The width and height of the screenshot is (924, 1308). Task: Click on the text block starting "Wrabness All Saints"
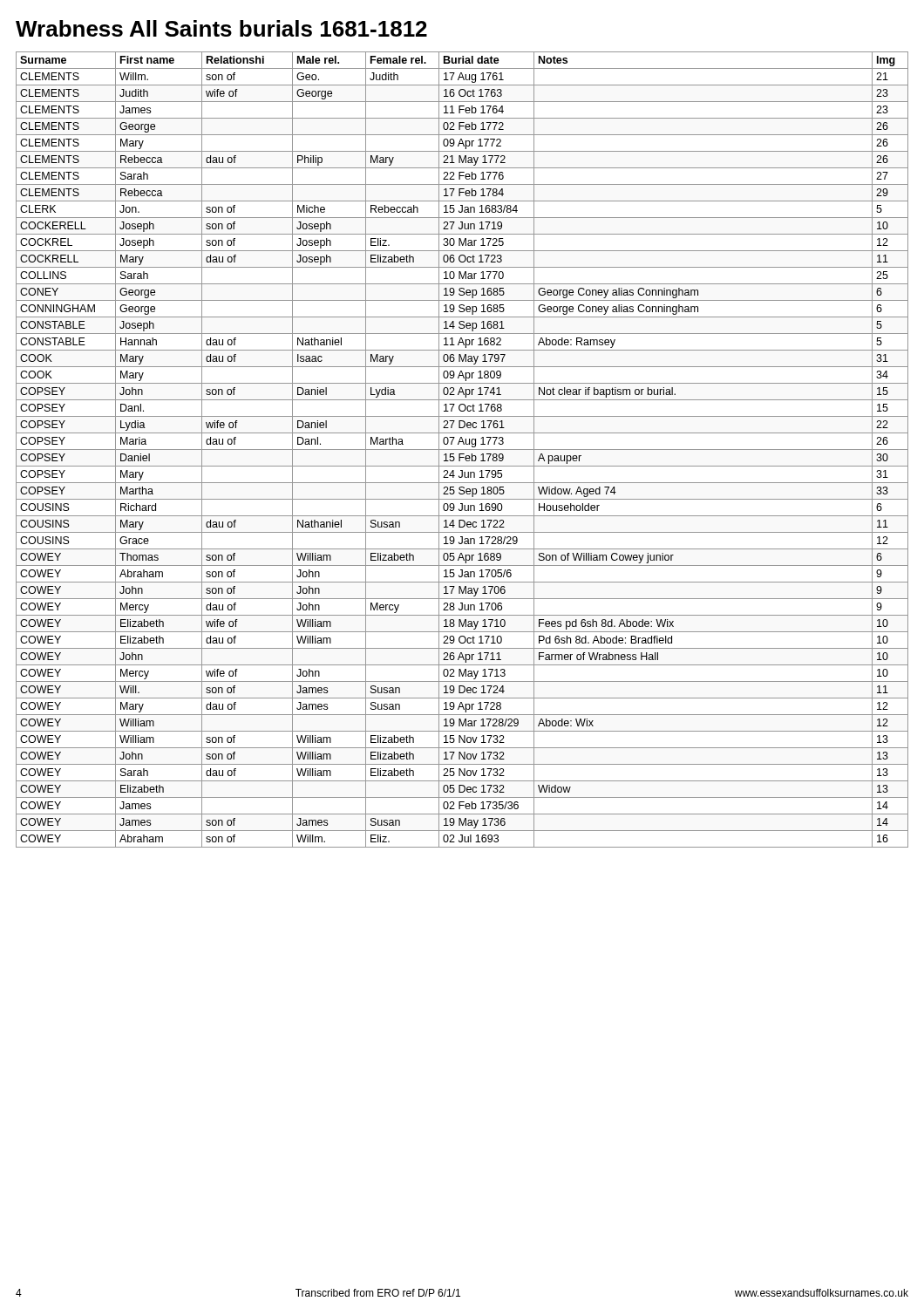tap(221, 28)
